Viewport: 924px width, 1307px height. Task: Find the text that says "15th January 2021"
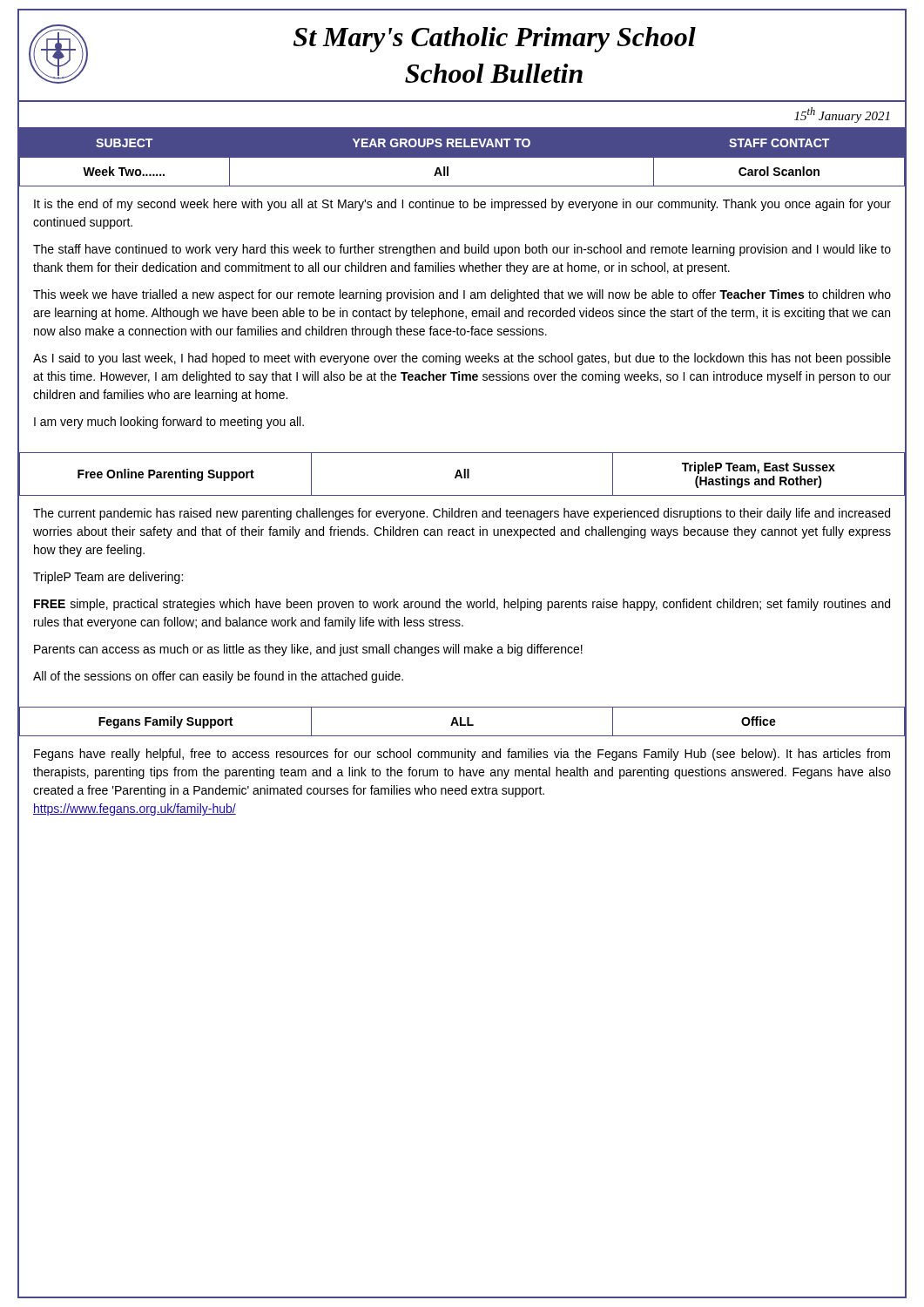click(842, 114)
